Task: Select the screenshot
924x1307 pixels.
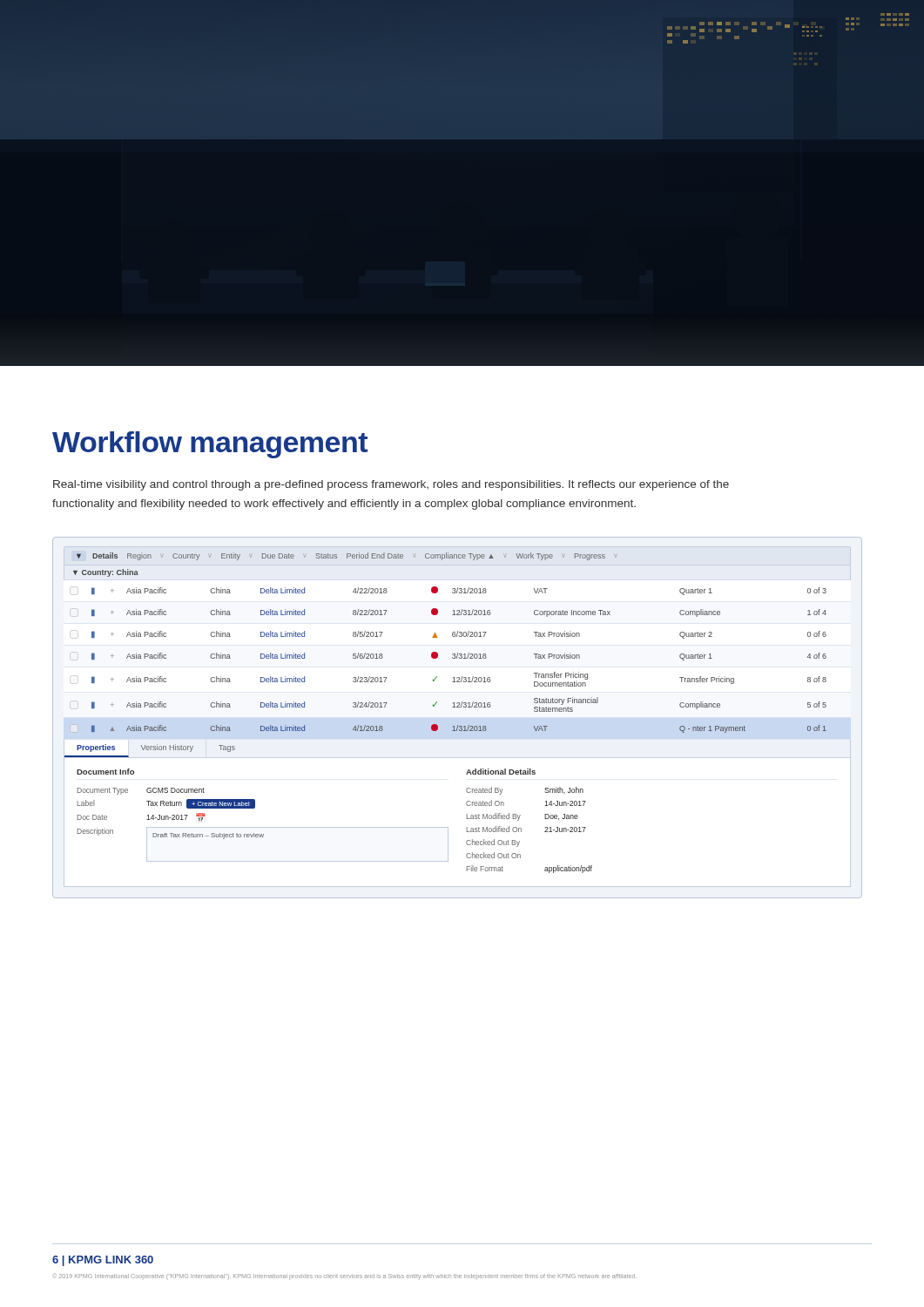Action: point(457,717)
